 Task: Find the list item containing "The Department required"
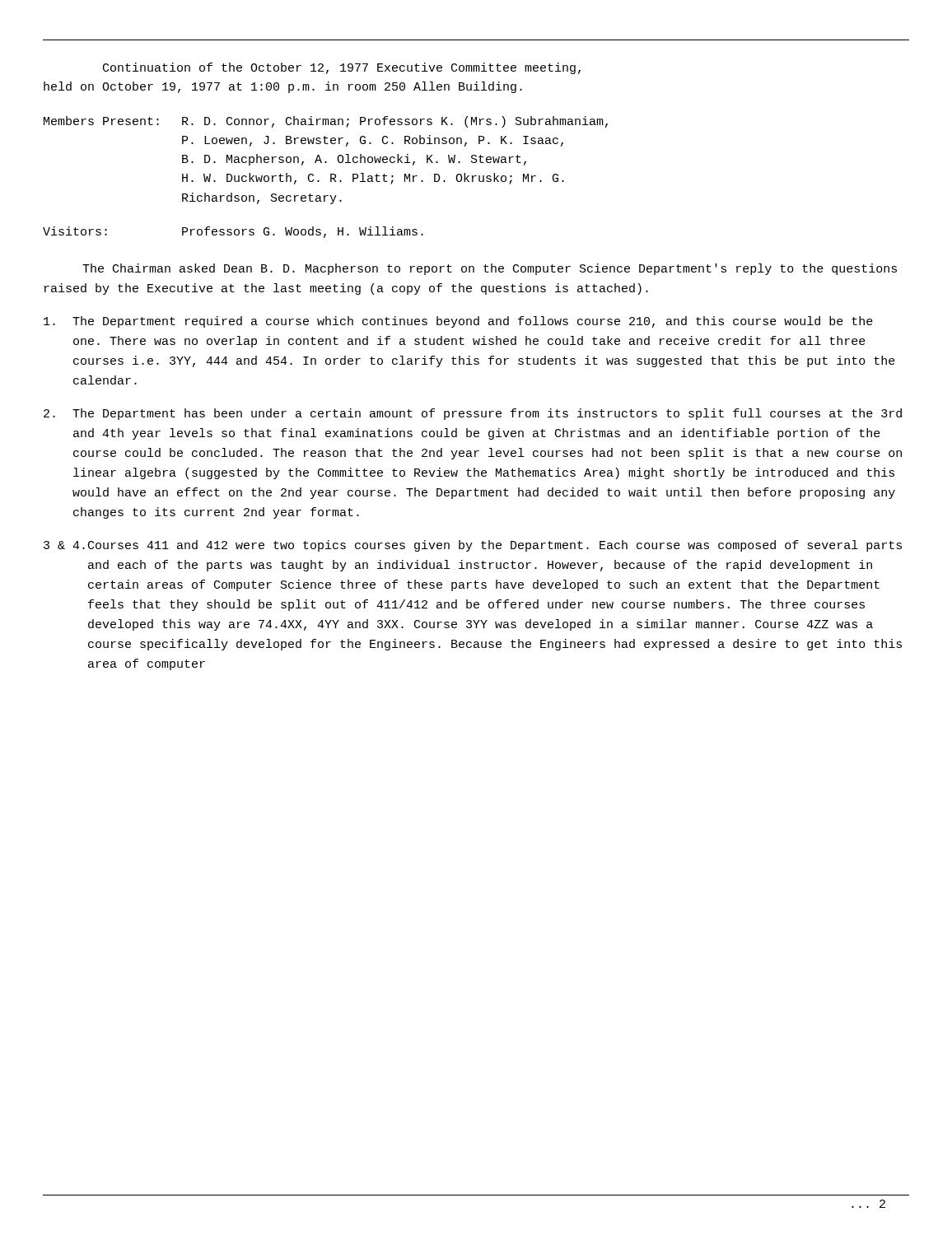[476, 352]
